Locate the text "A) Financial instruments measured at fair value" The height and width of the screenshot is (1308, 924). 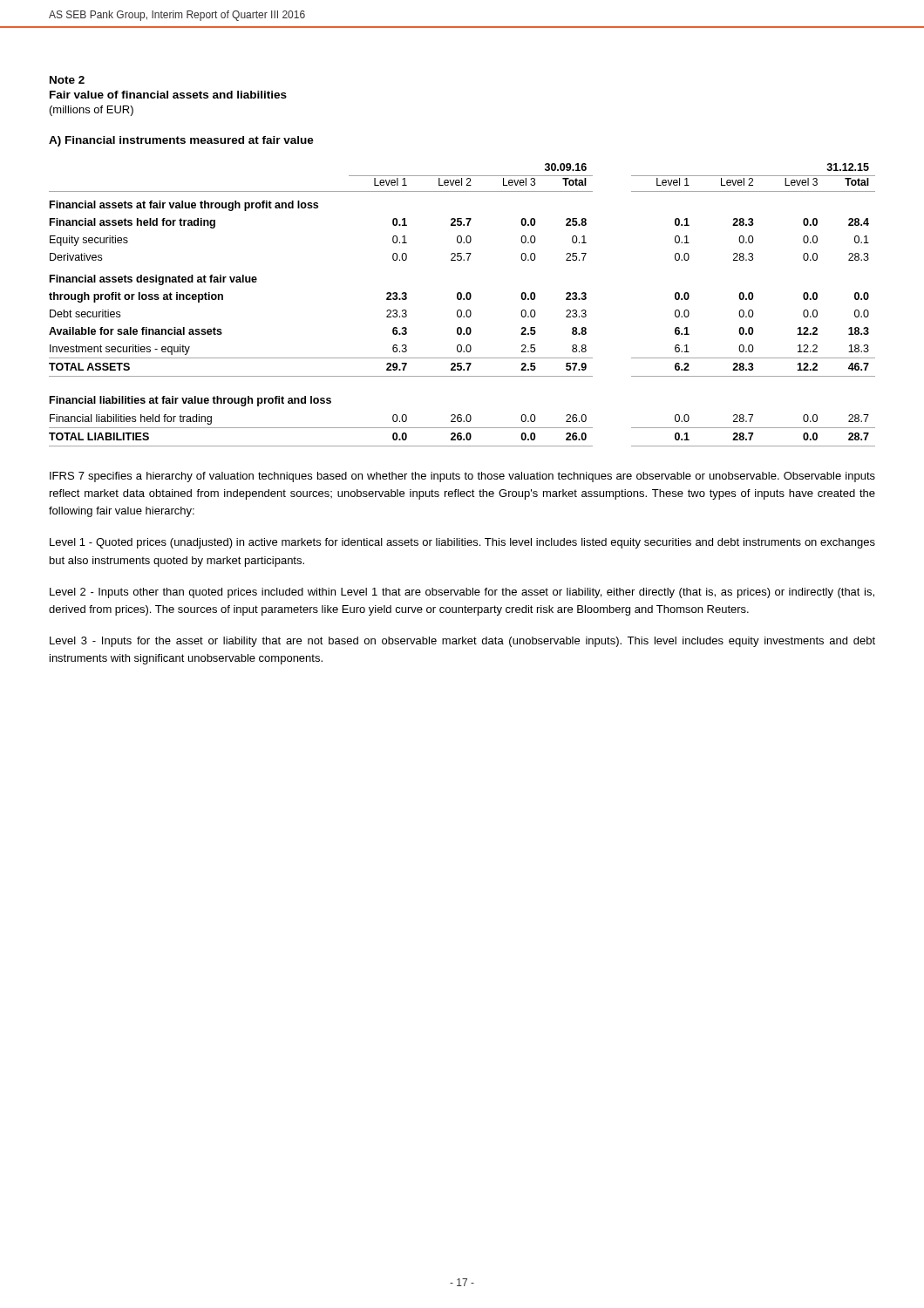(x=181, y=140)
